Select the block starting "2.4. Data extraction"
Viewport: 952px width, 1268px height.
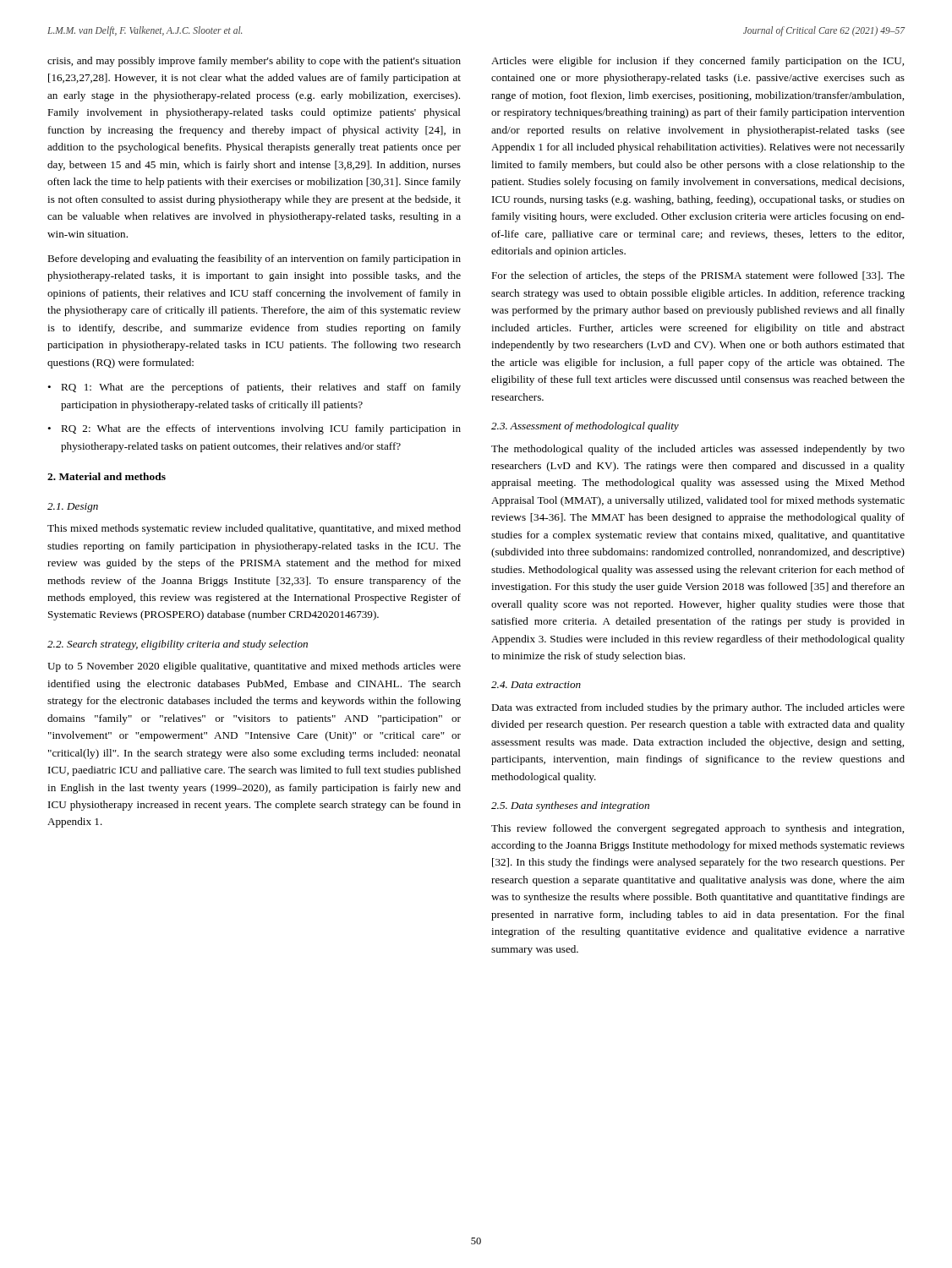(x=536, y=685)
